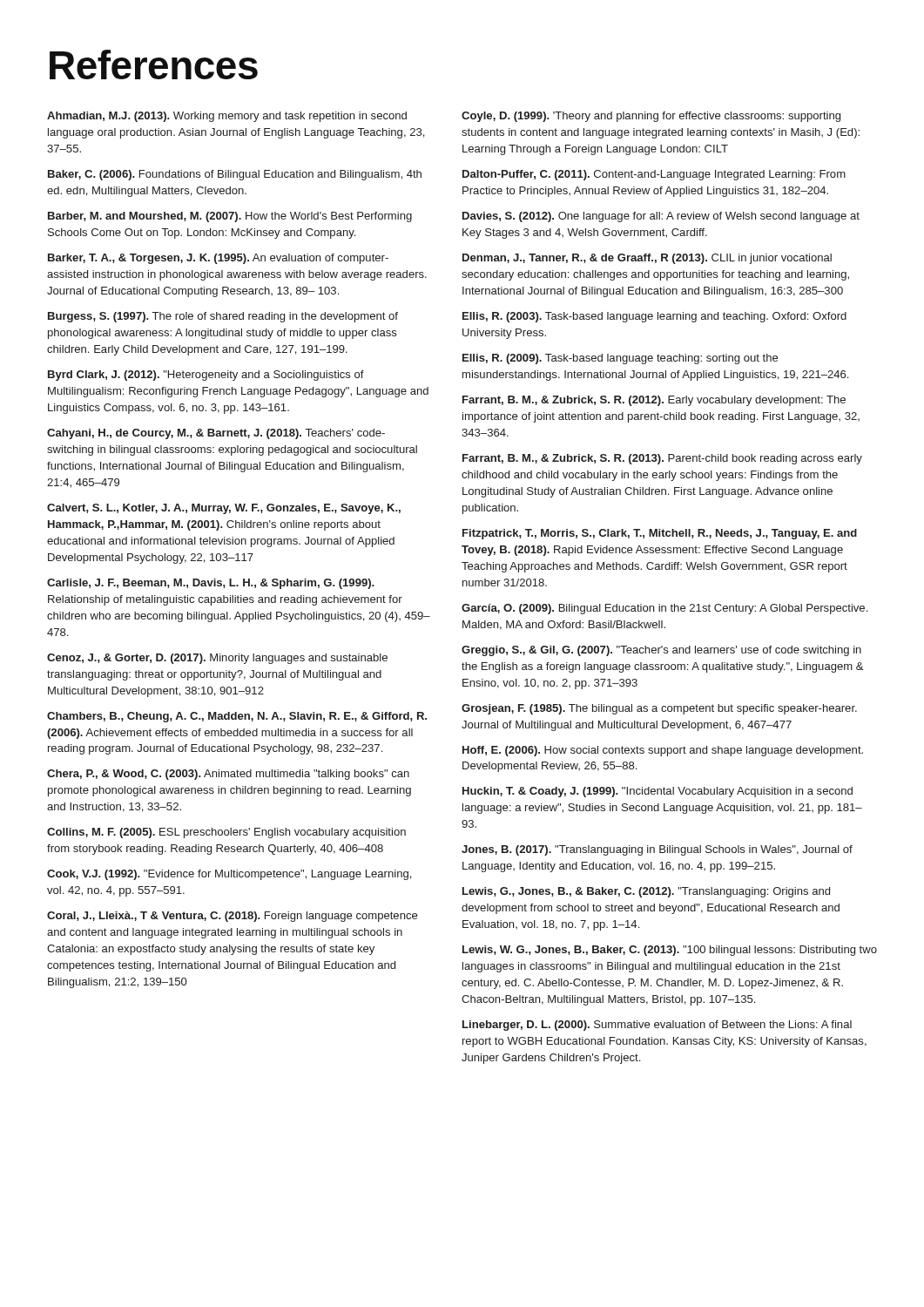This screenshot has width=924, height=1307.
Task: Find the list item with the text "Ellis, R. (2003). Task-based language learning and teaching."
Action: click(654, 324)
